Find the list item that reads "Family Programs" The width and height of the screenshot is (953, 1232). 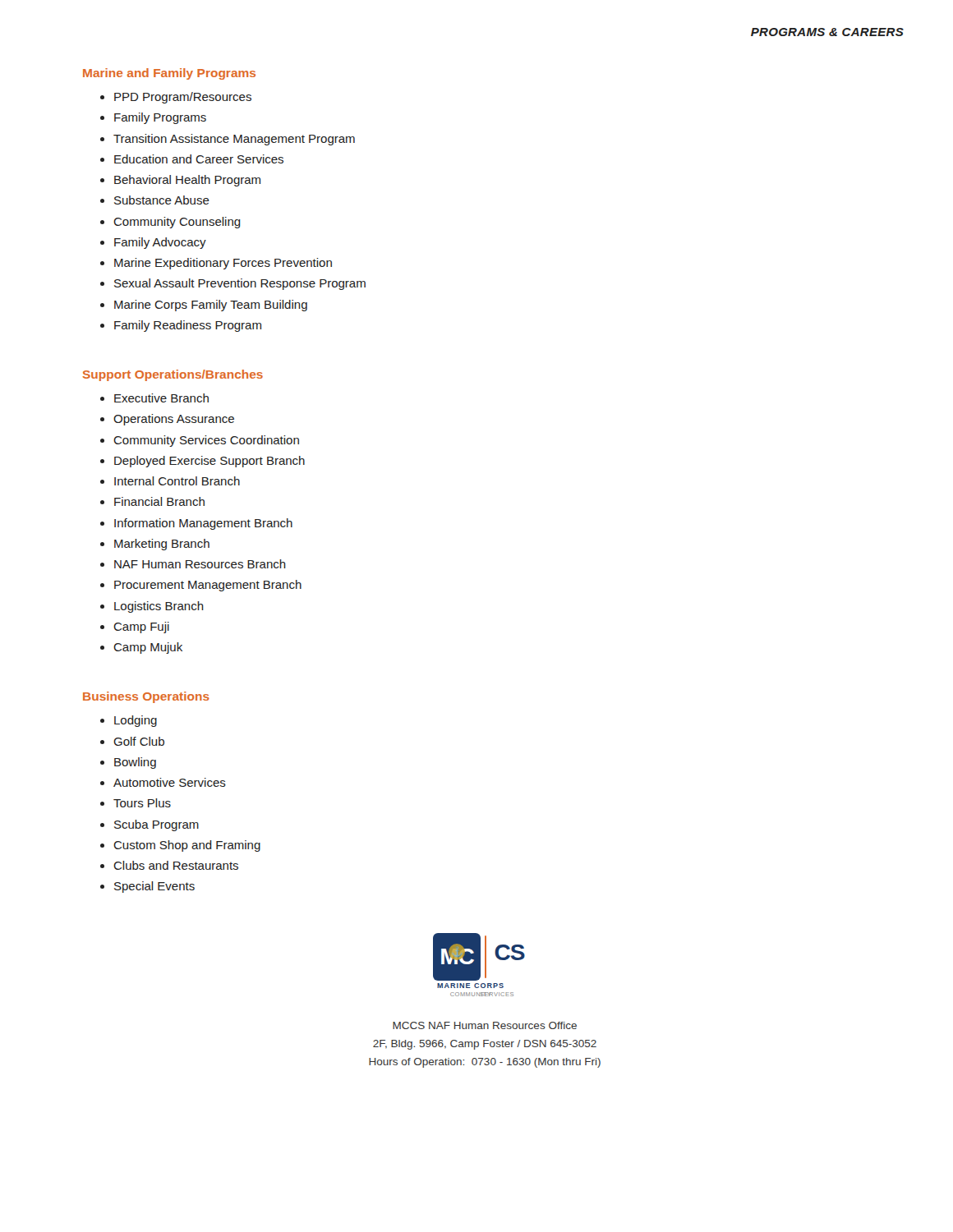(160, 117)
